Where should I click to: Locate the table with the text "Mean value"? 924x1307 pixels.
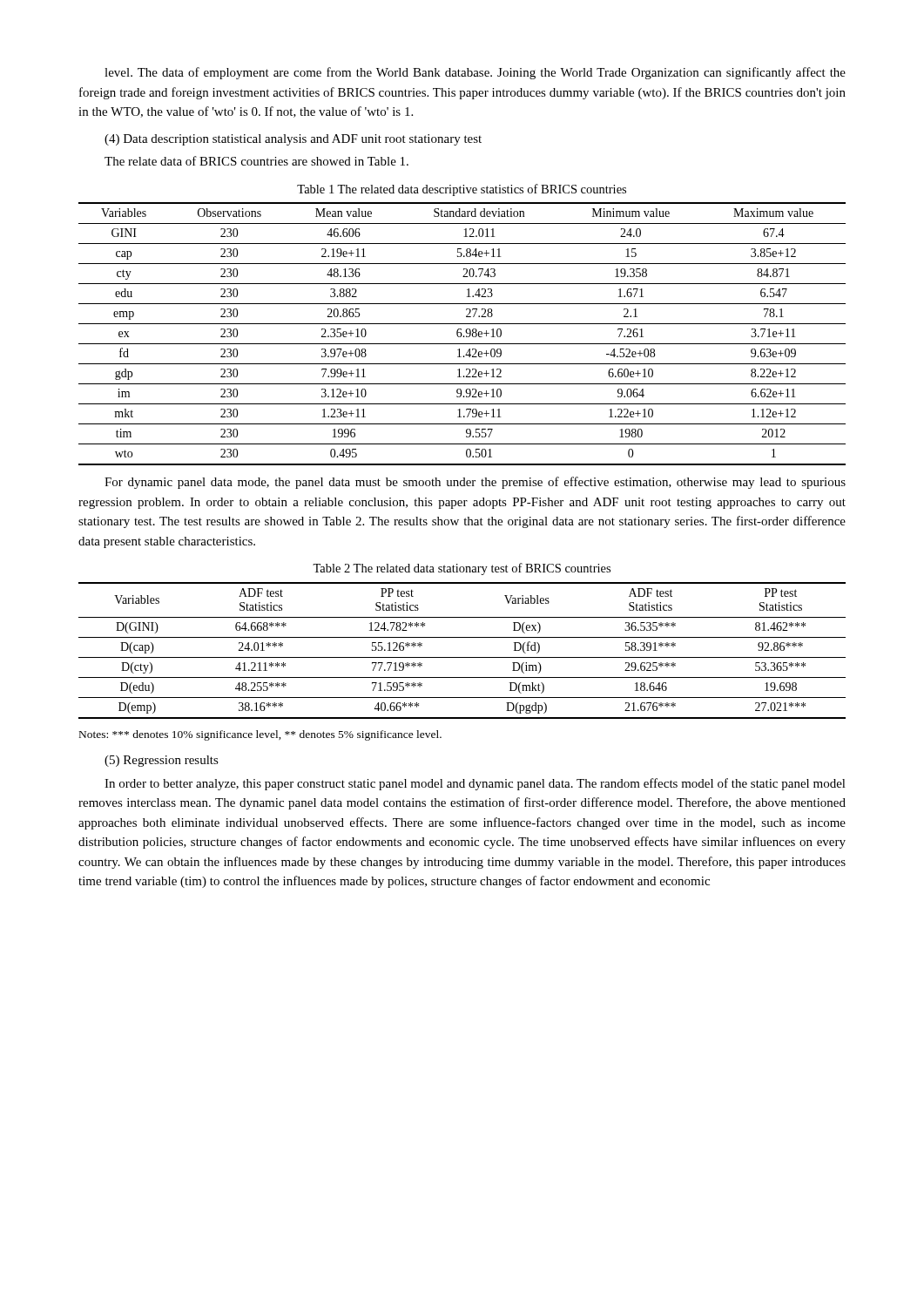[462, 334]
